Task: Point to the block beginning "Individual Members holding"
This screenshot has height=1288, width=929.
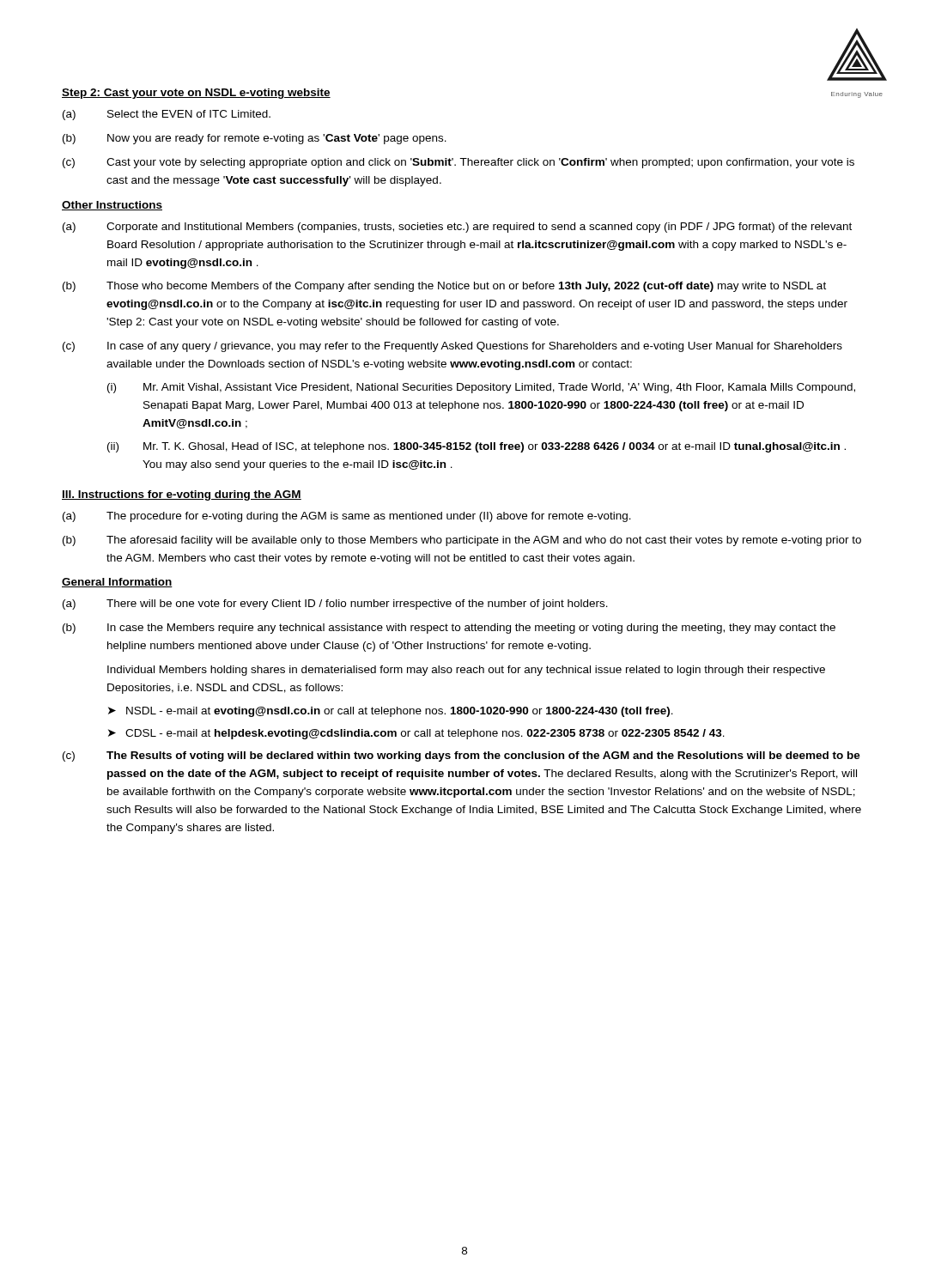Action: [466, 679]
